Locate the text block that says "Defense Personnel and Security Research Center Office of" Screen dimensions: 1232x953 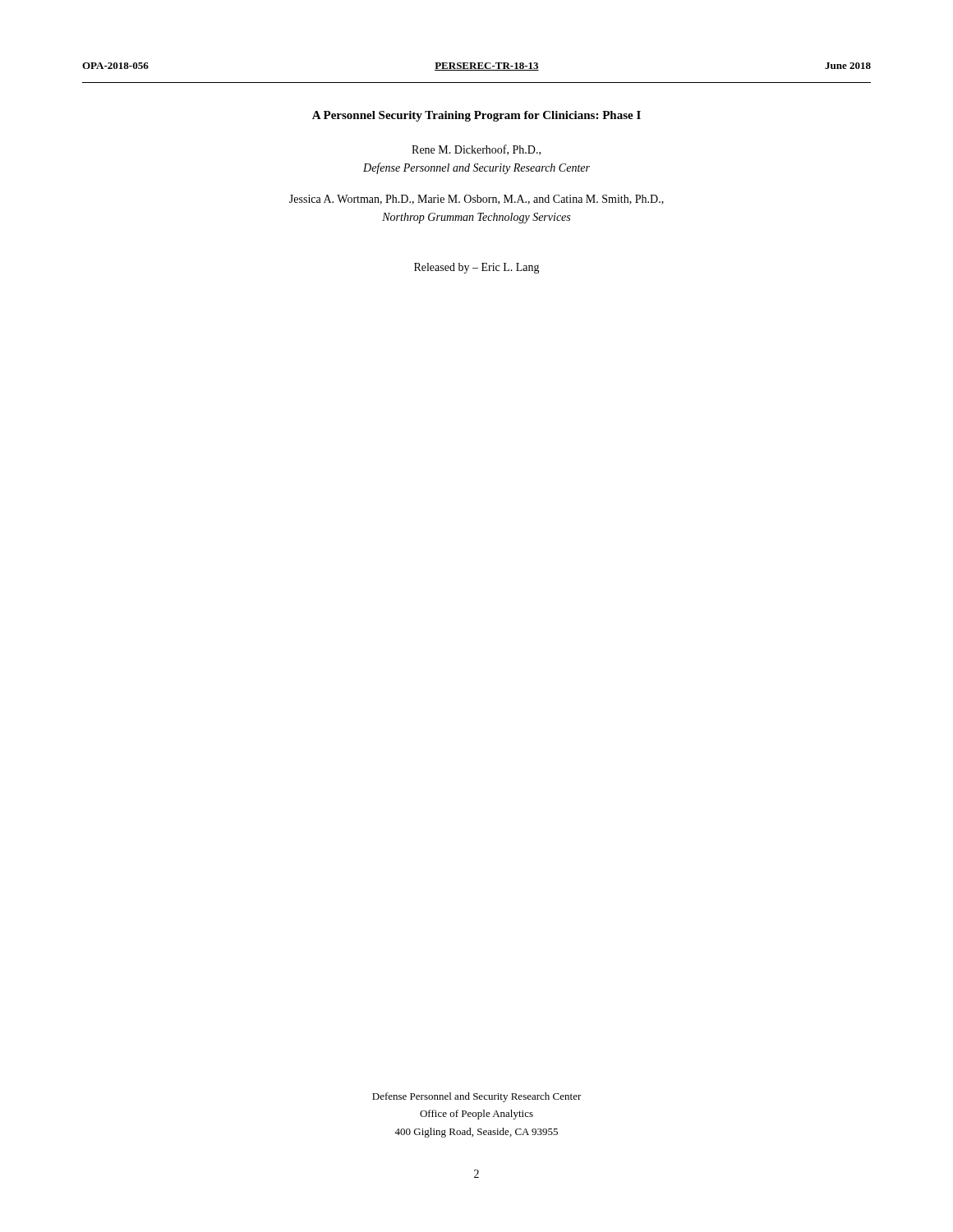pos(476,1113)
